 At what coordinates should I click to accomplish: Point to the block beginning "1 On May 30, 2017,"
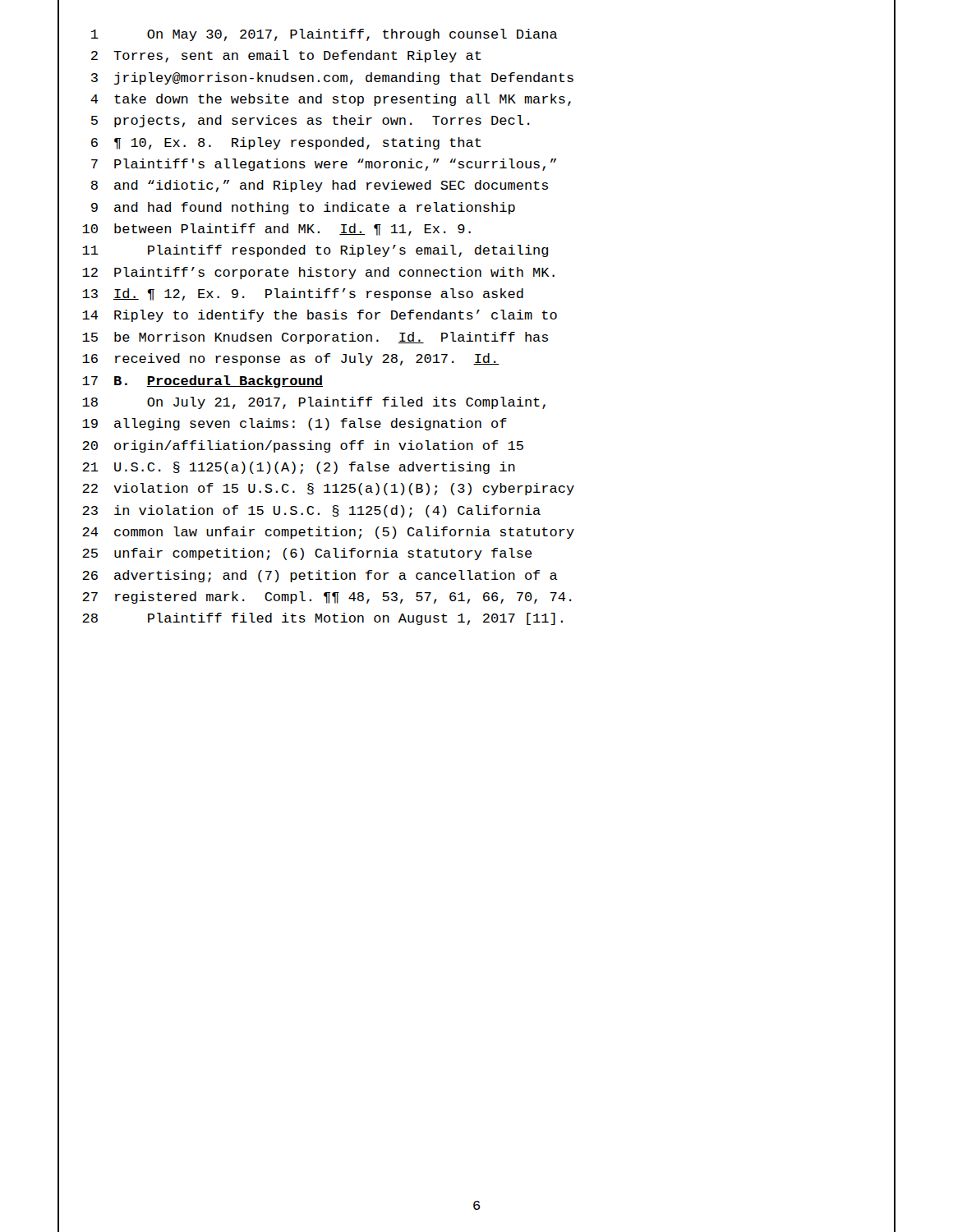pyautogui.click(x=308, y=35)
